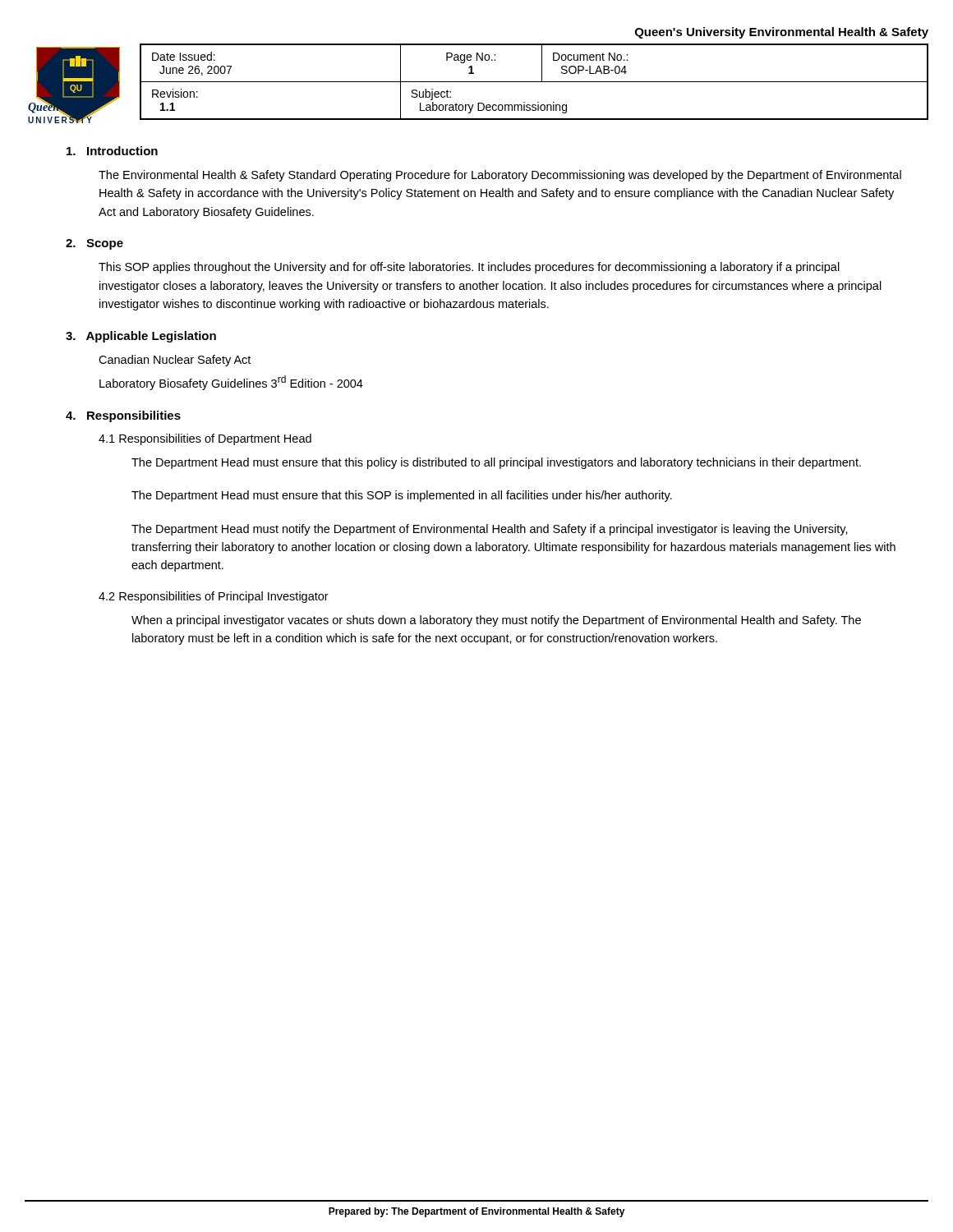953x1232 pixels.
Task: Navigate to the passage starting "Canadian Nuclear Safety Act Laboratory Biosafety"
Action: pos(175,361)
